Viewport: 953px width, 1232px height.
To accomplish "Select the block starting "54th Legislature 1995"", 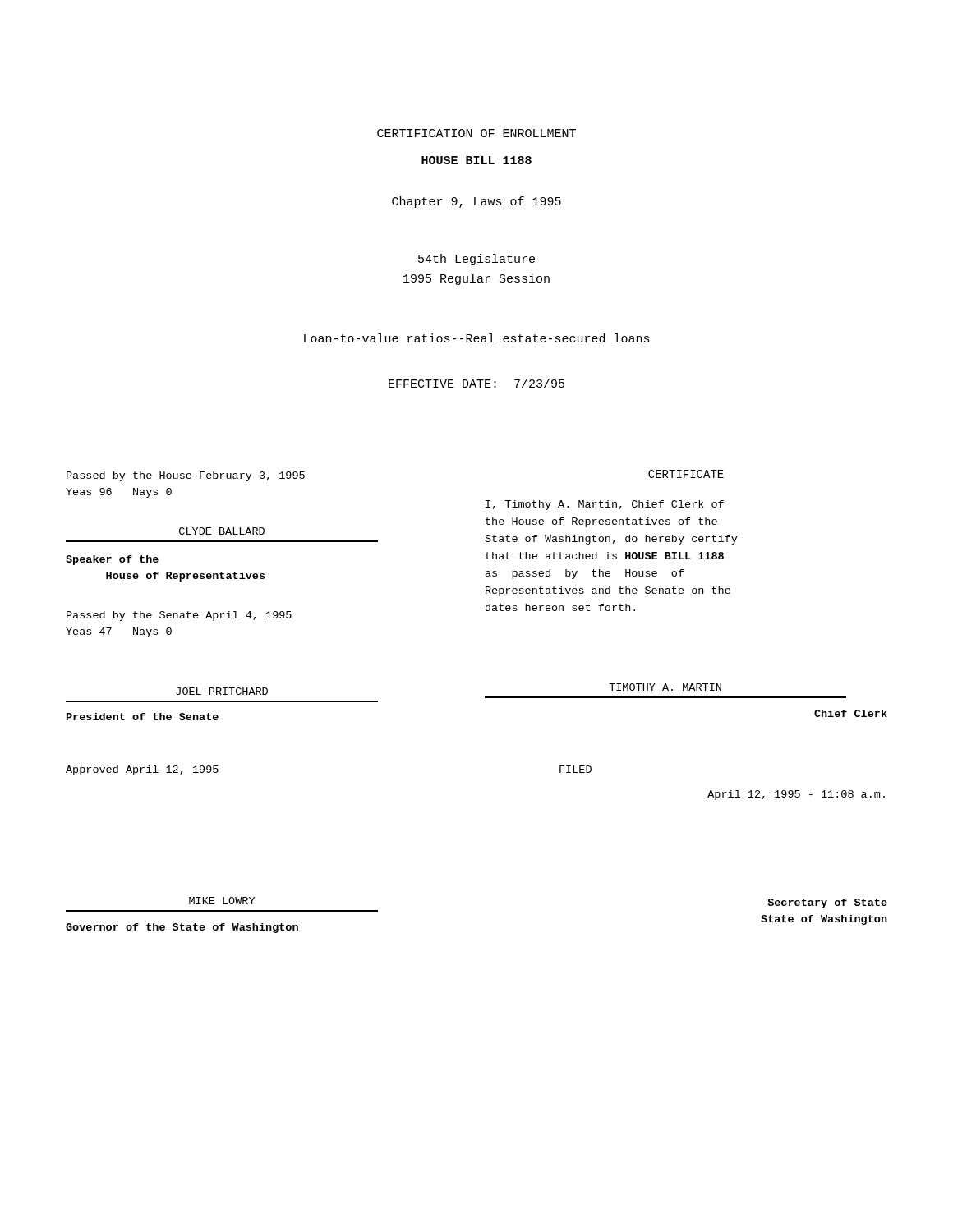I will pyautogui.click(x=476, y=270).
